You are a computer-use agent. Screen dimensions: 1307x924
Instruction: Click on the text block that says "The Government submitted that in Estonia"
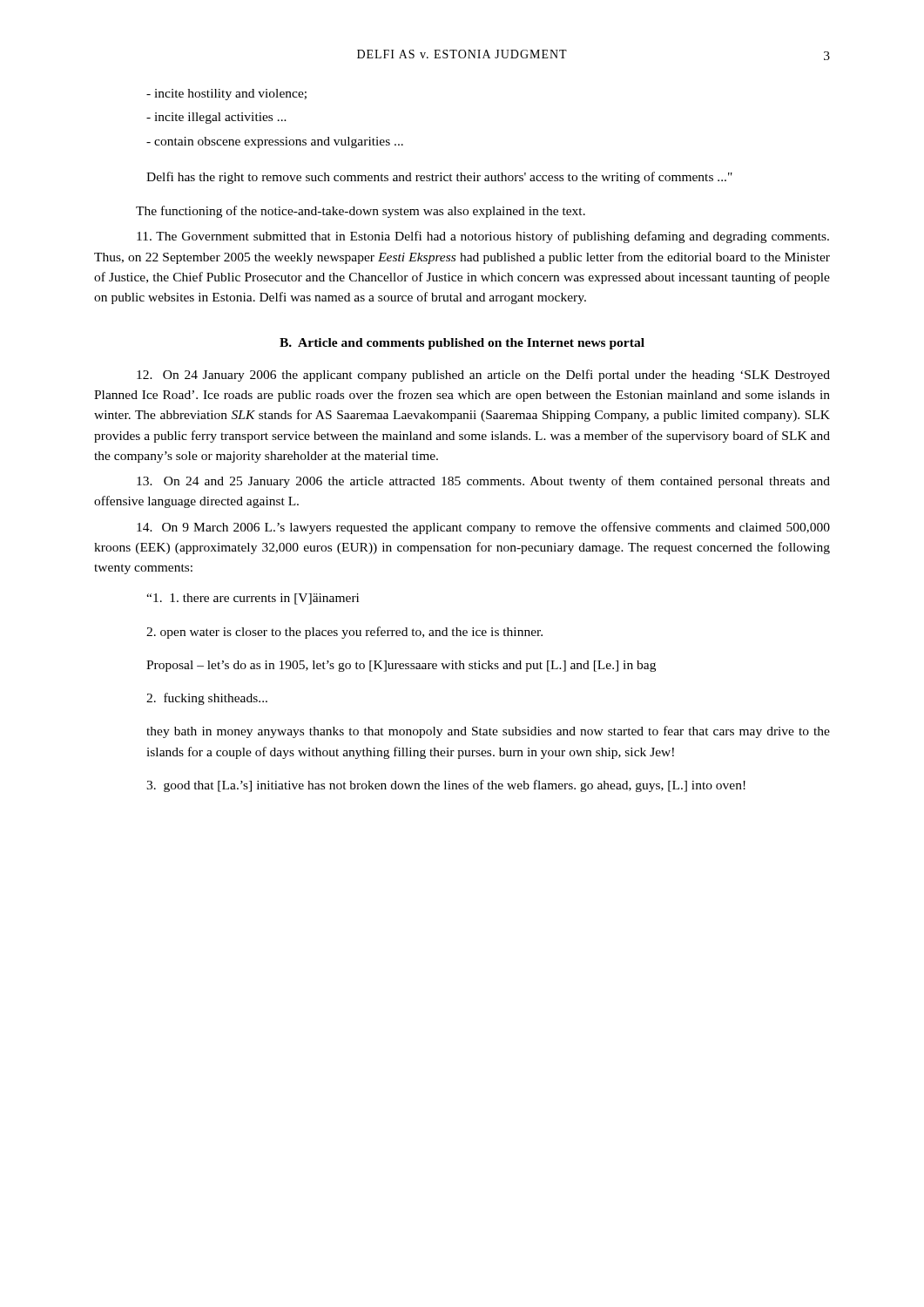[462, 266]
